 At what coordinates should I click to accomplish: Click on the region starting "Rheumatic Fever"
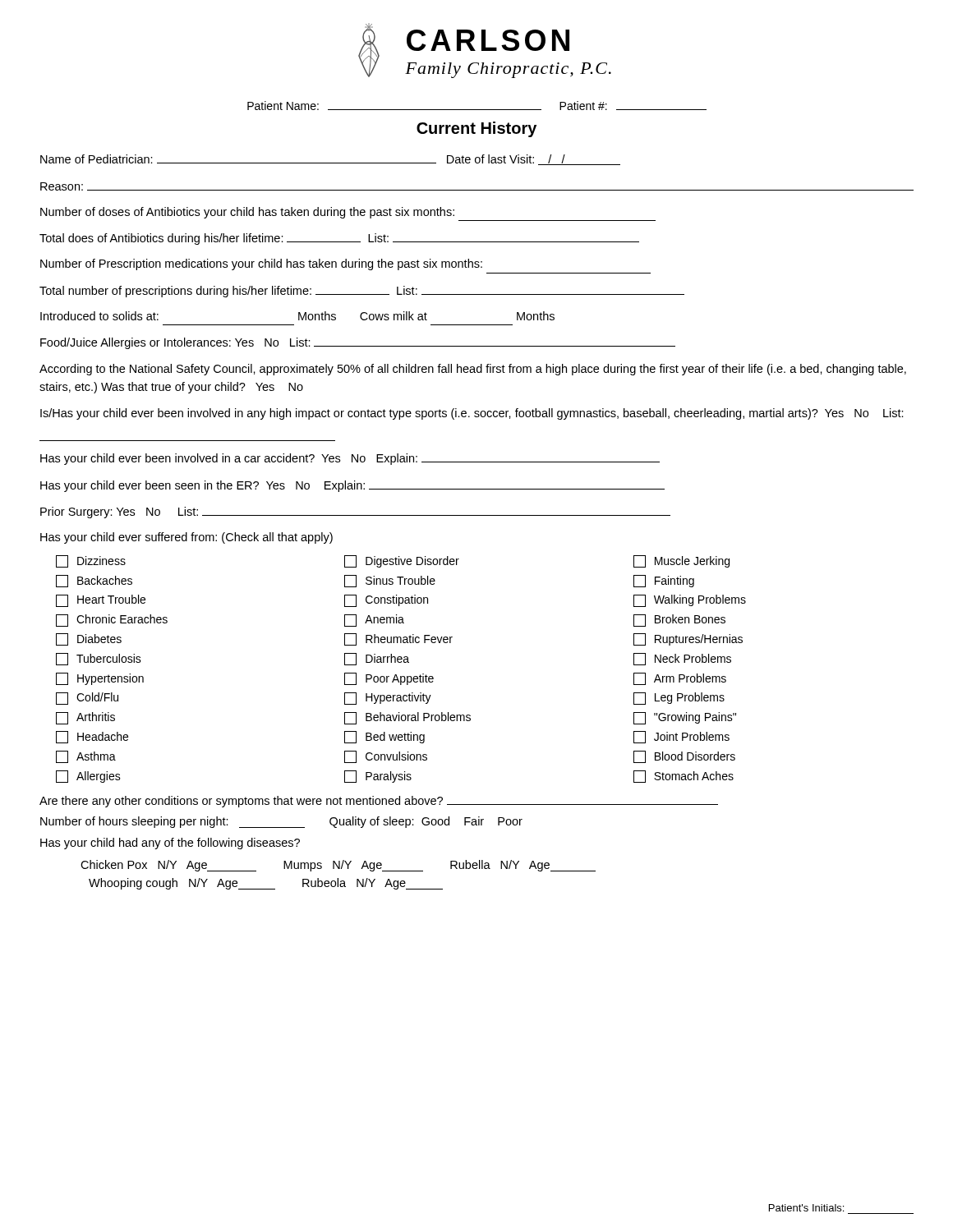click(399, 639)
